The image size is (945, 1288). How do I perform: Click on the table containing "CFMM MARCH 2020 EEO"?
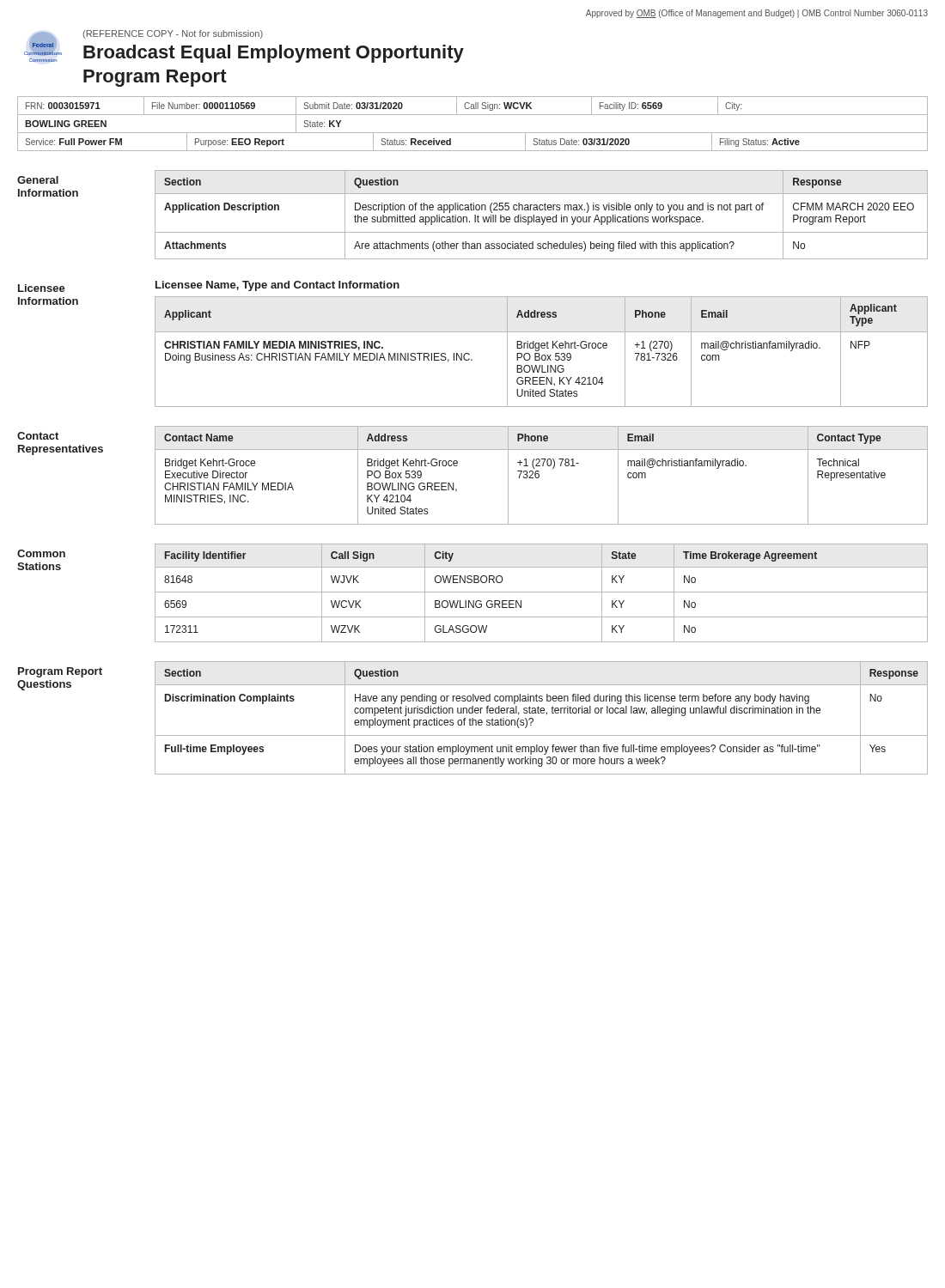[x=541, y=215]
